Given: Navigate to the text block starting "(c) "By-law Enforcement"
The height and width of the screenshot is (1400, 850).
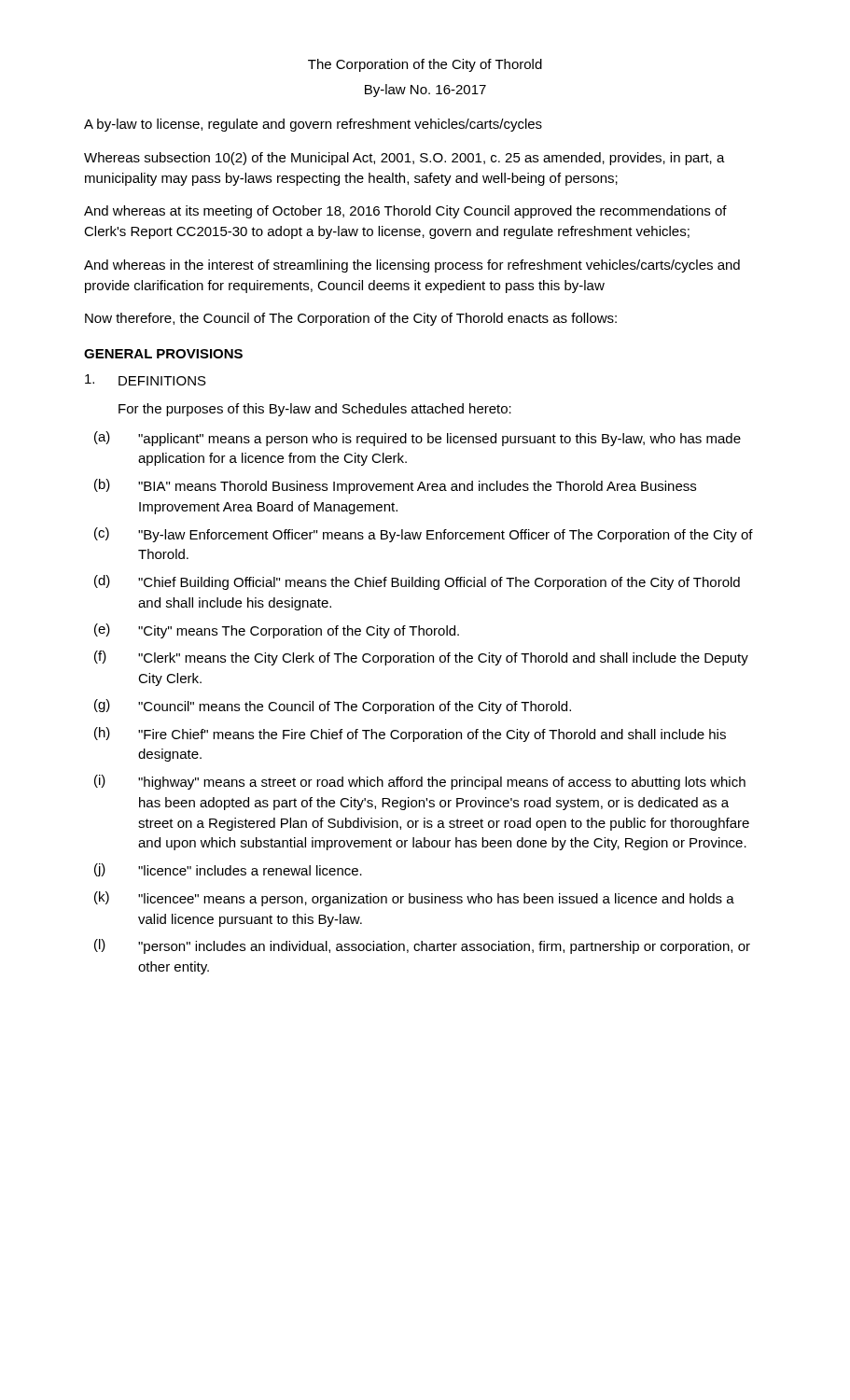Looking at the screenshot, I should point(425,544).
